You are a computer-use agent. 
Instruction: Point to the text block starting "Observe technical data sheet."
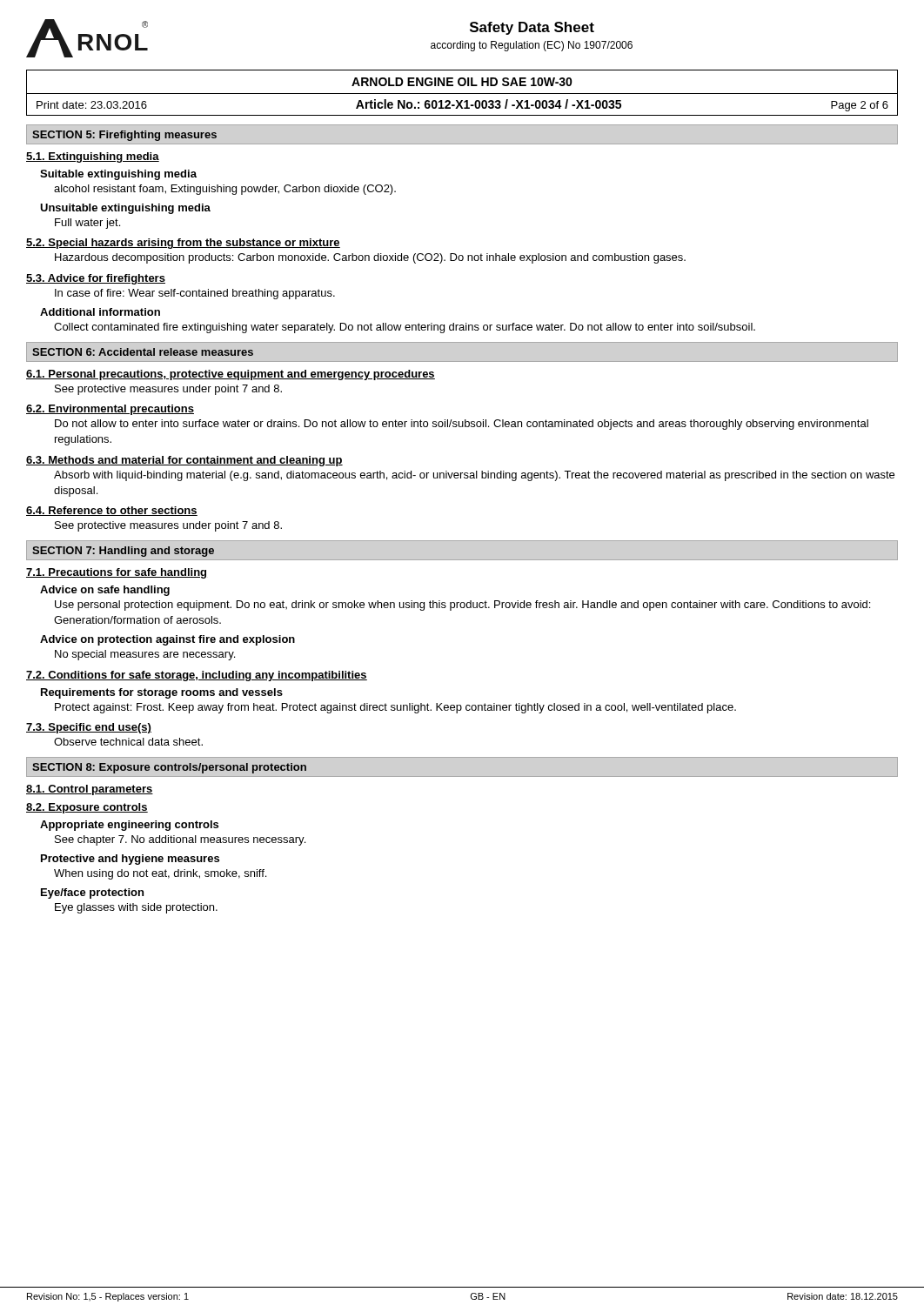[129, 742]
